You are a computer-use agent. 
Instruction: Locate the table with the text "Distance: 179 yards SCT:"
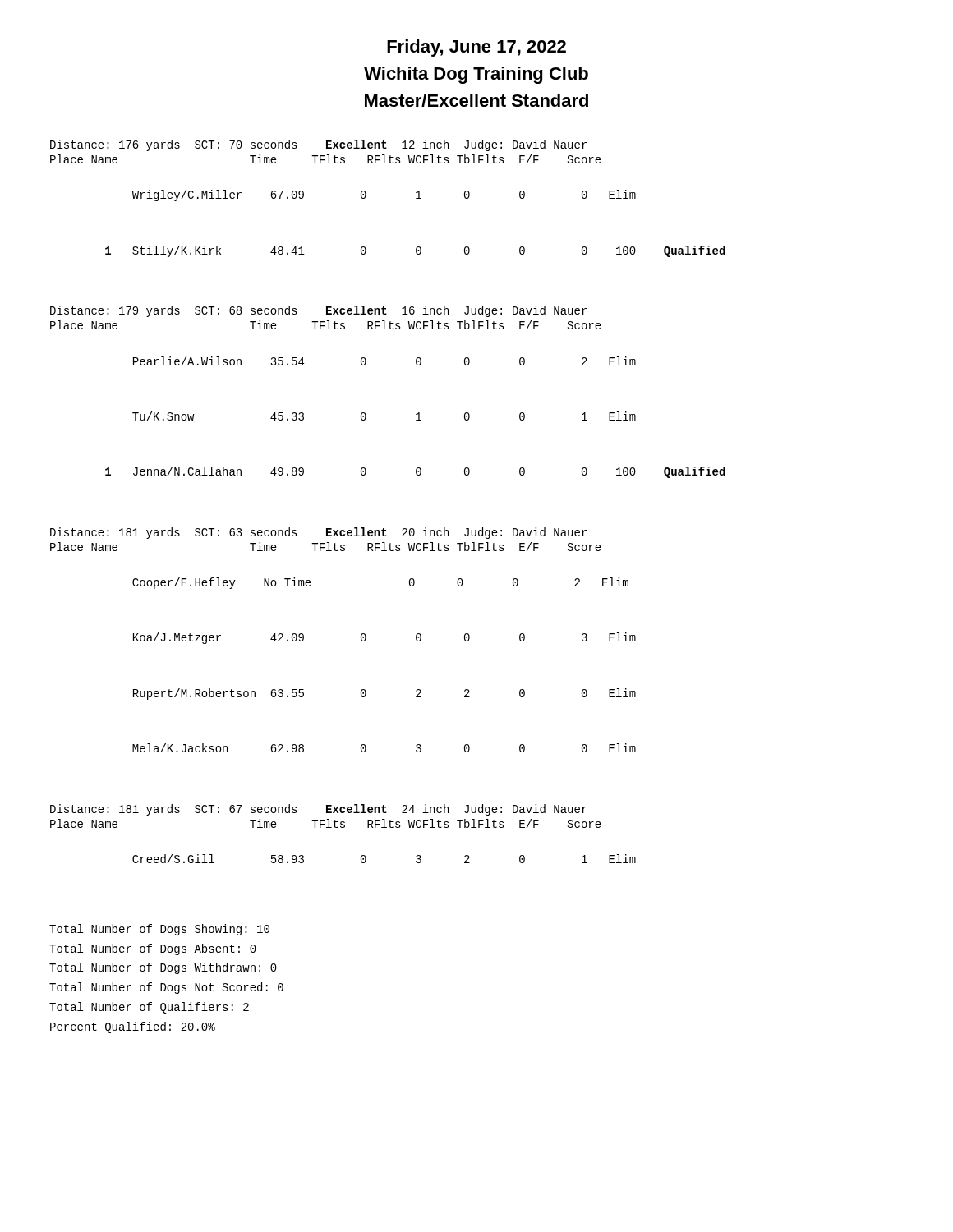coord(476,403)
